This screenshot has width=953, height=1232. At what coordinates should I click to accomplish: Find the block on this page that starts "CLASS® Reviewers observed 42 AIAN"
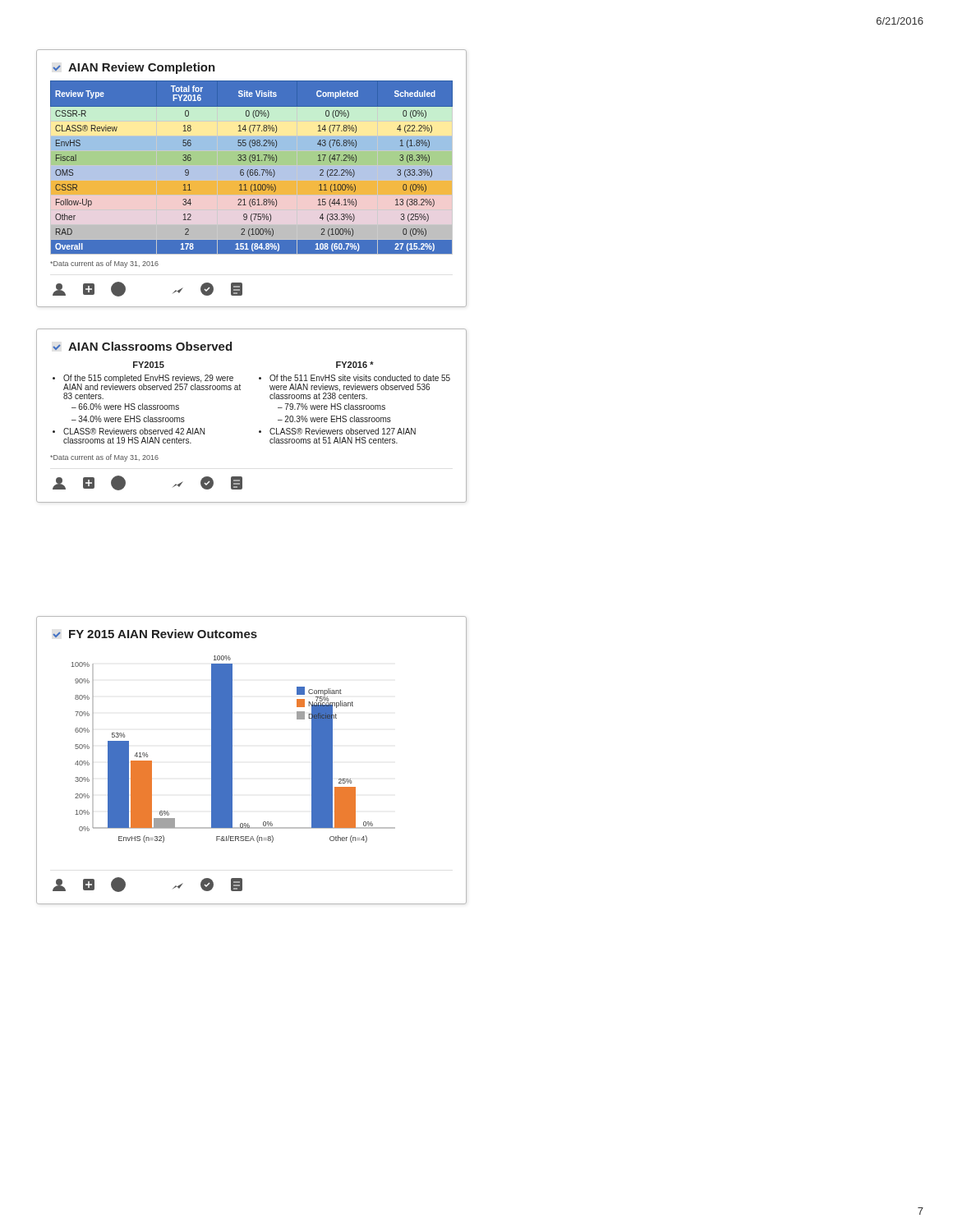(x=134, y=436)
